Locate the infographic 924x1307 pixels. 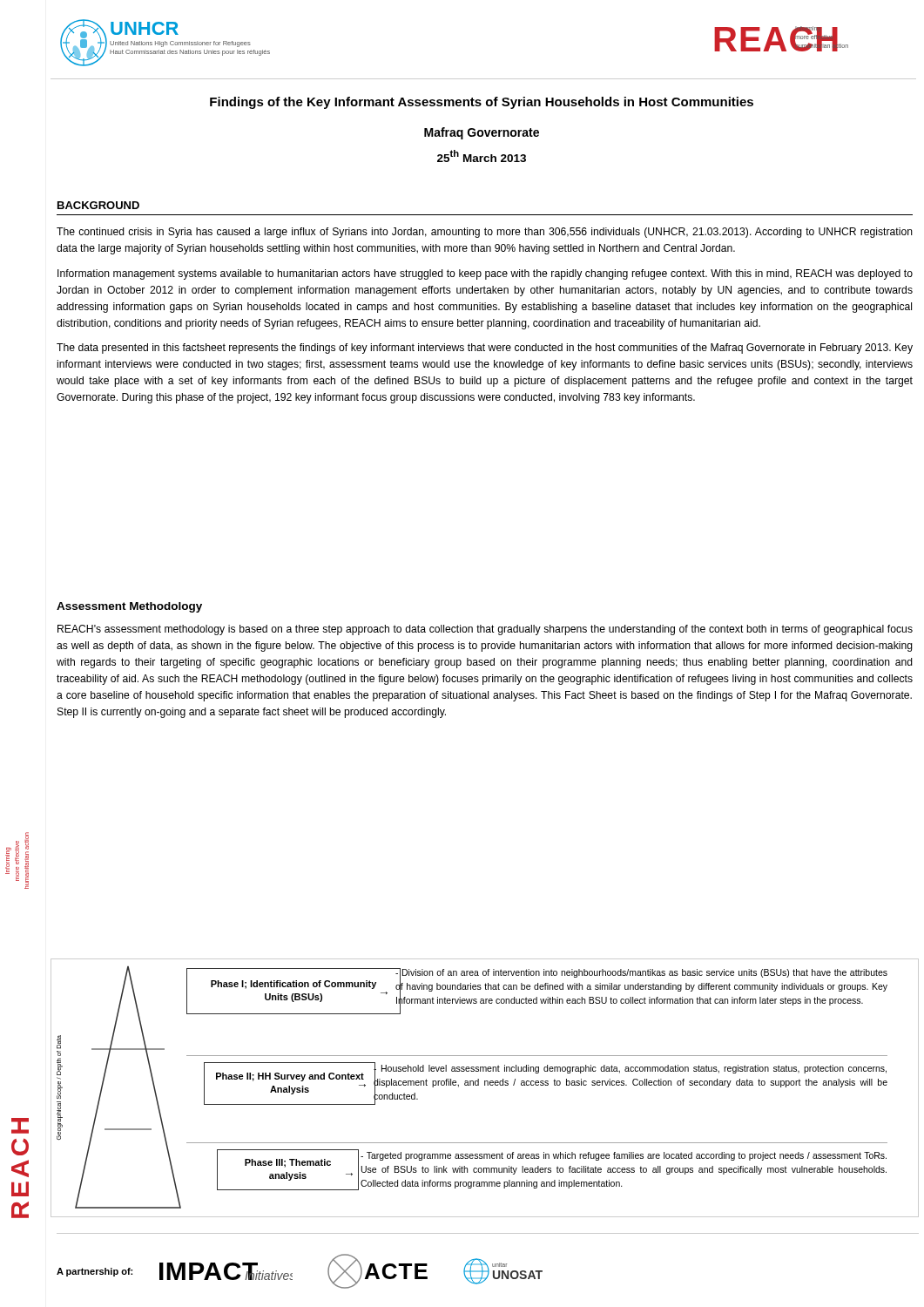(x=485, y=1088)
